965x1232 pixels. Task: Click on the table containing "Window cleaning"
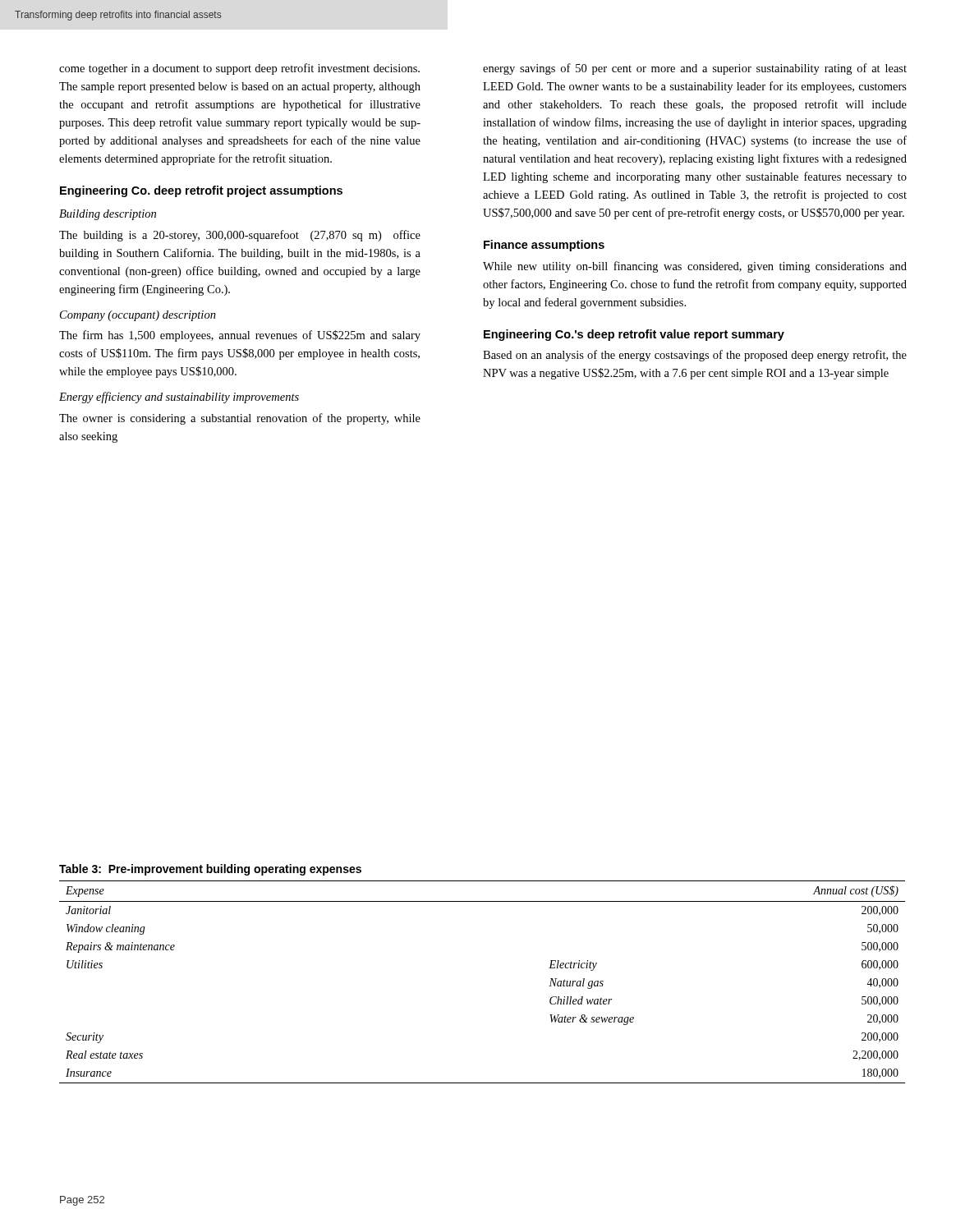coord(482,982)
